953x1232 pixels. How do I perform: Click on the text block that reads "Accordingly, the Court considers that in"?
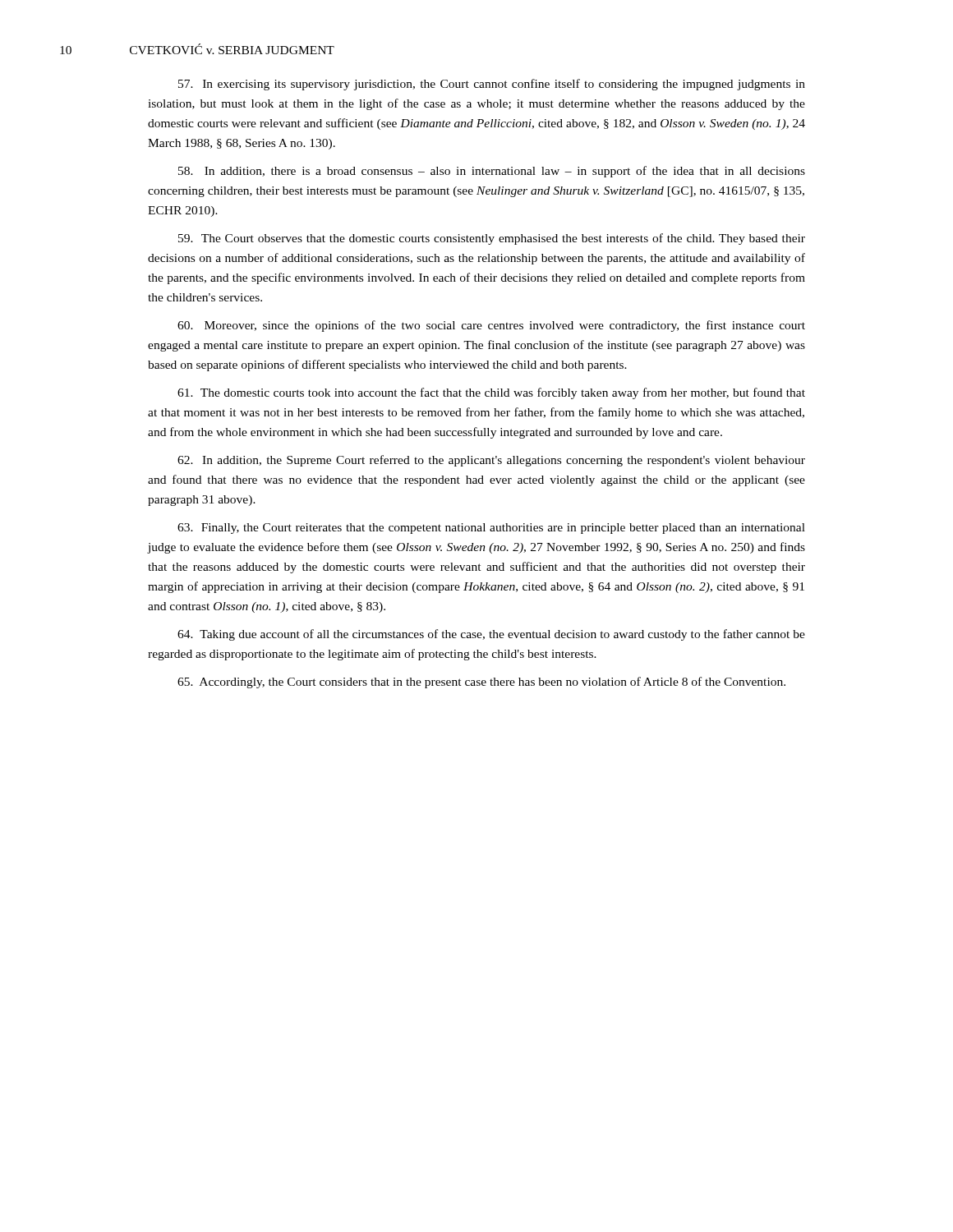[482, 682]
